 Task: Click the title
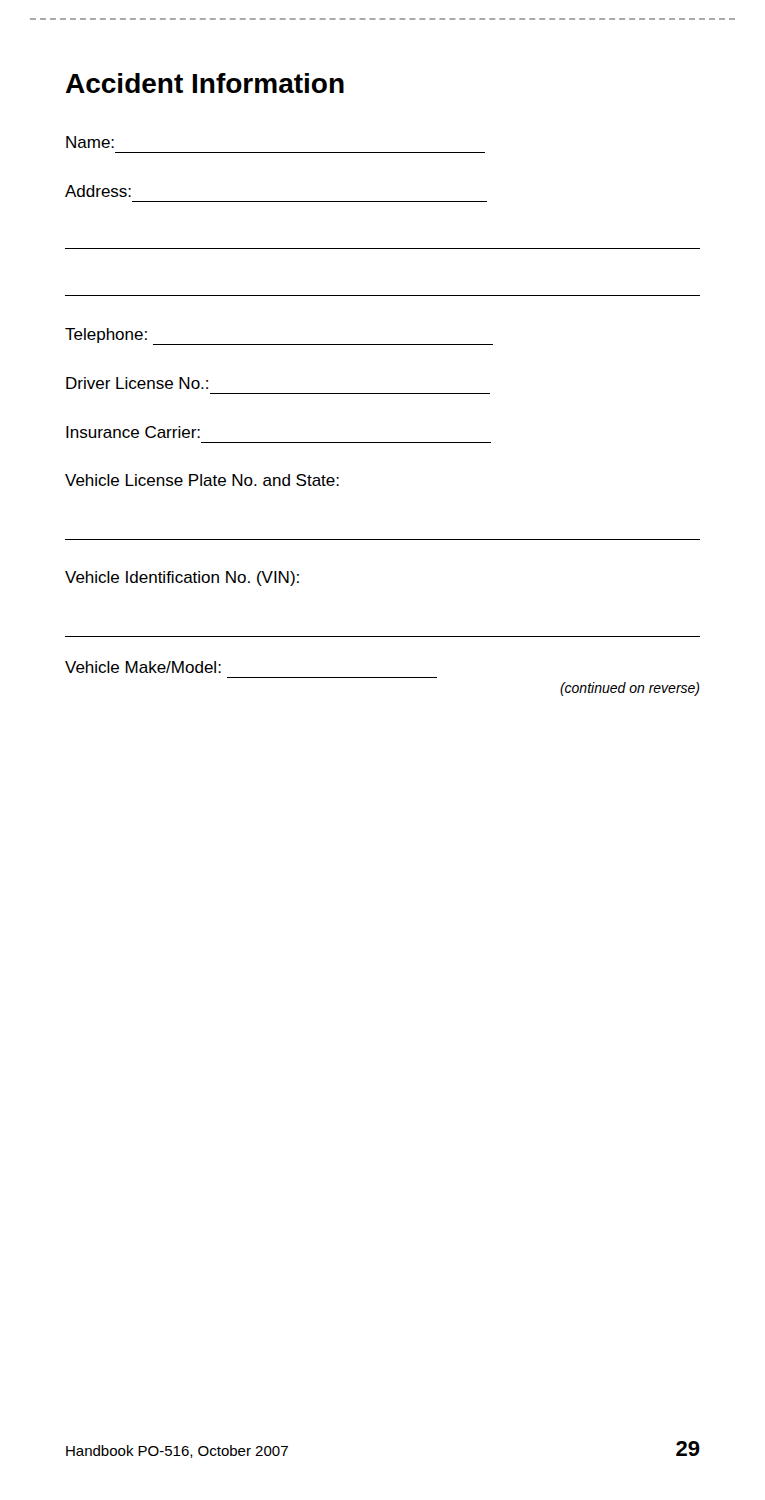(205, 83)
